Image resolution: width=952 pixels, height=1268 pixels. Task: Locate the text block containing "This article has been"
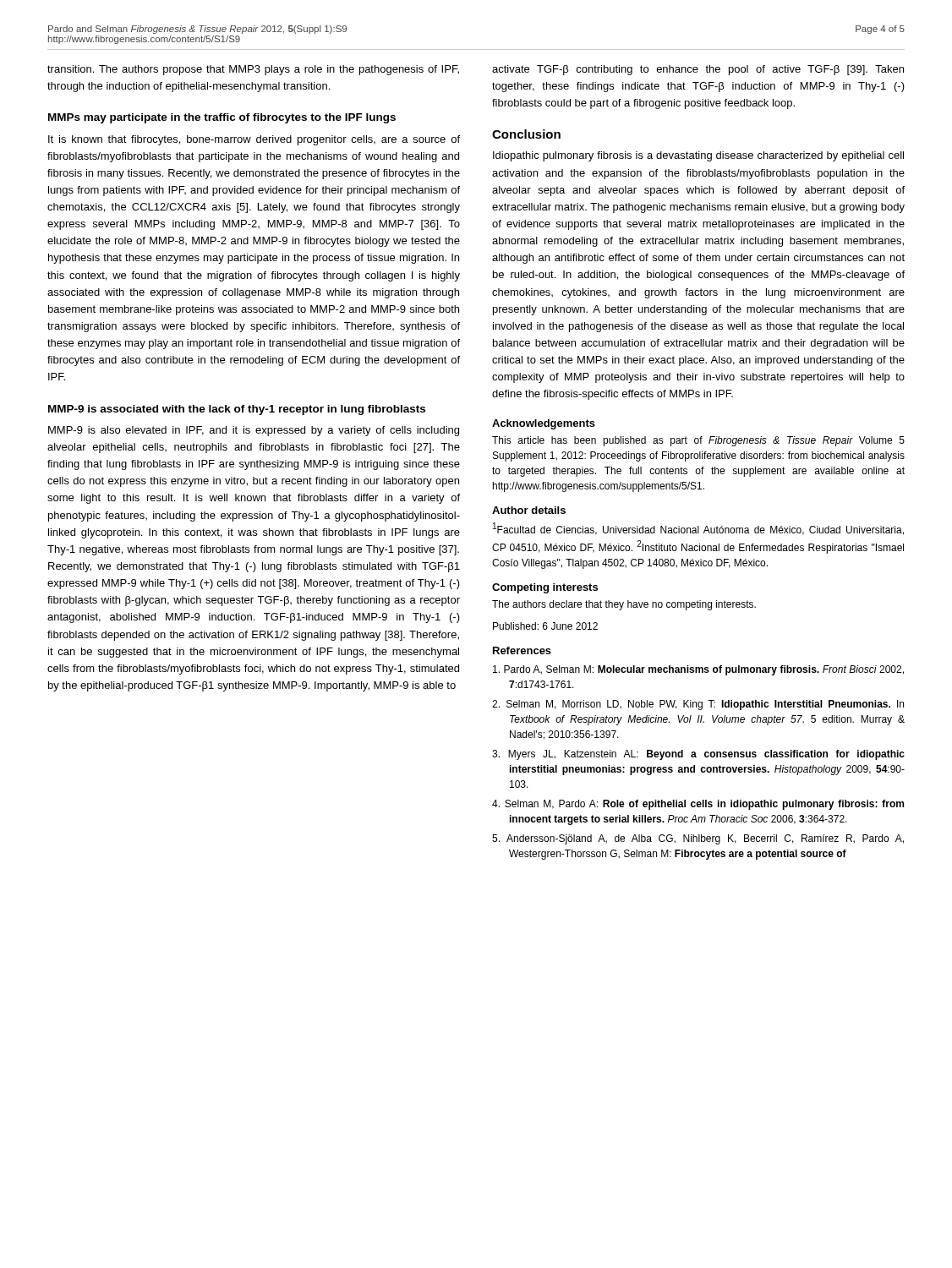pyautogui.click(x=698, y=463)
